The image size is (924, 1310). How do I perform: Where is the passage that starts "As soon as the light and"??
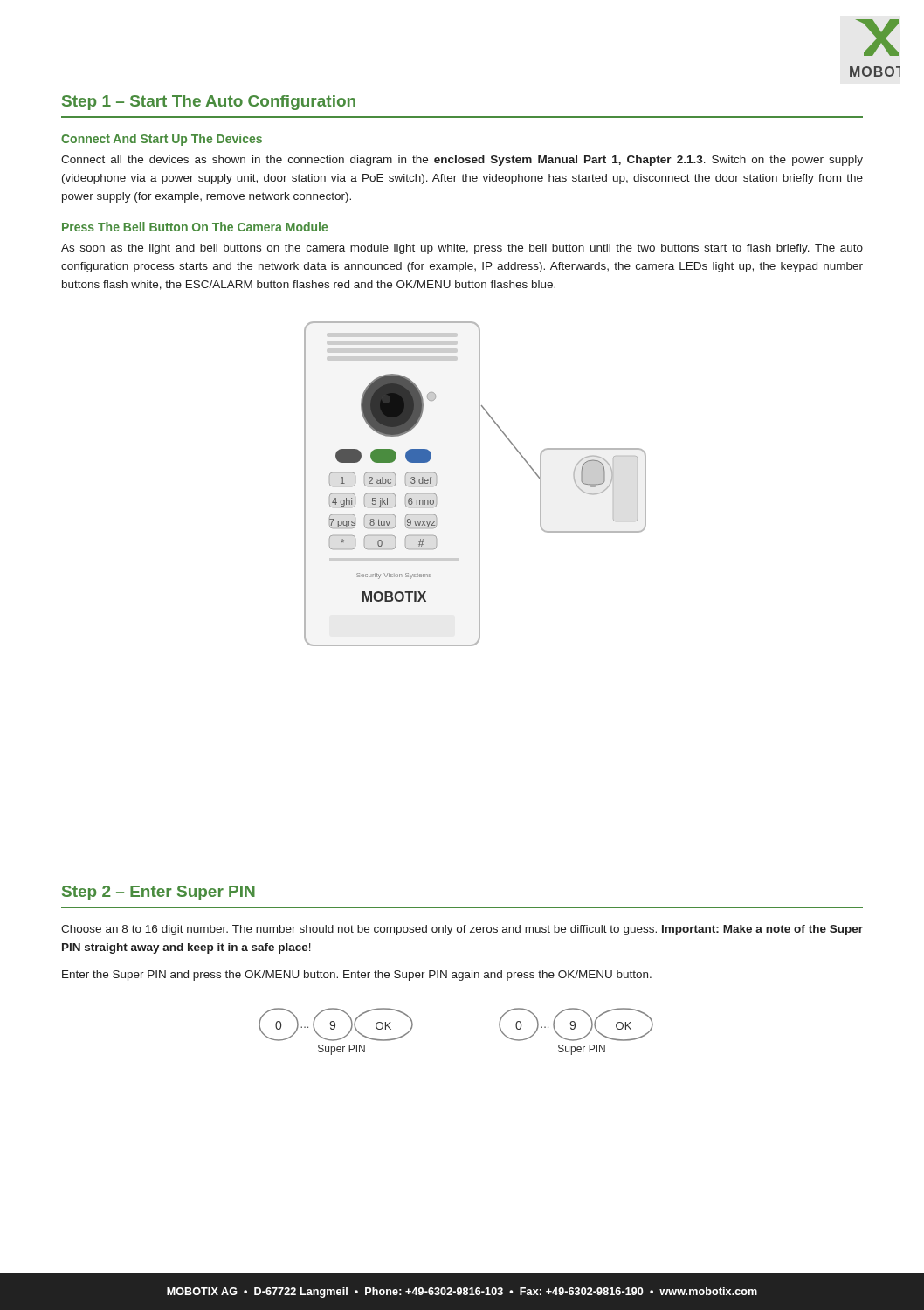pos(462,266)
